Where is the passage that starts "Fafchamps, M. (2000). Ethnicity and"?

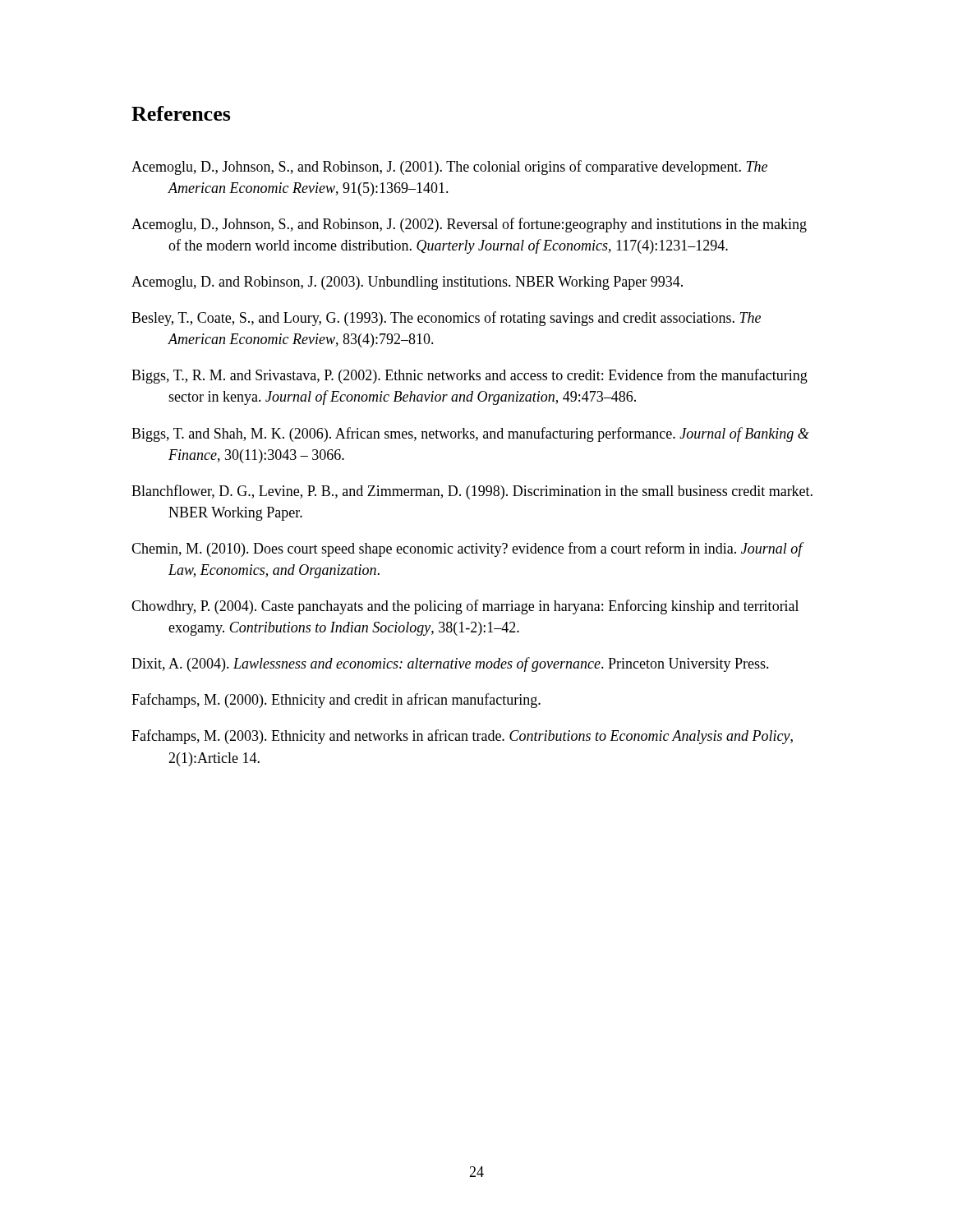click(336, 700)
